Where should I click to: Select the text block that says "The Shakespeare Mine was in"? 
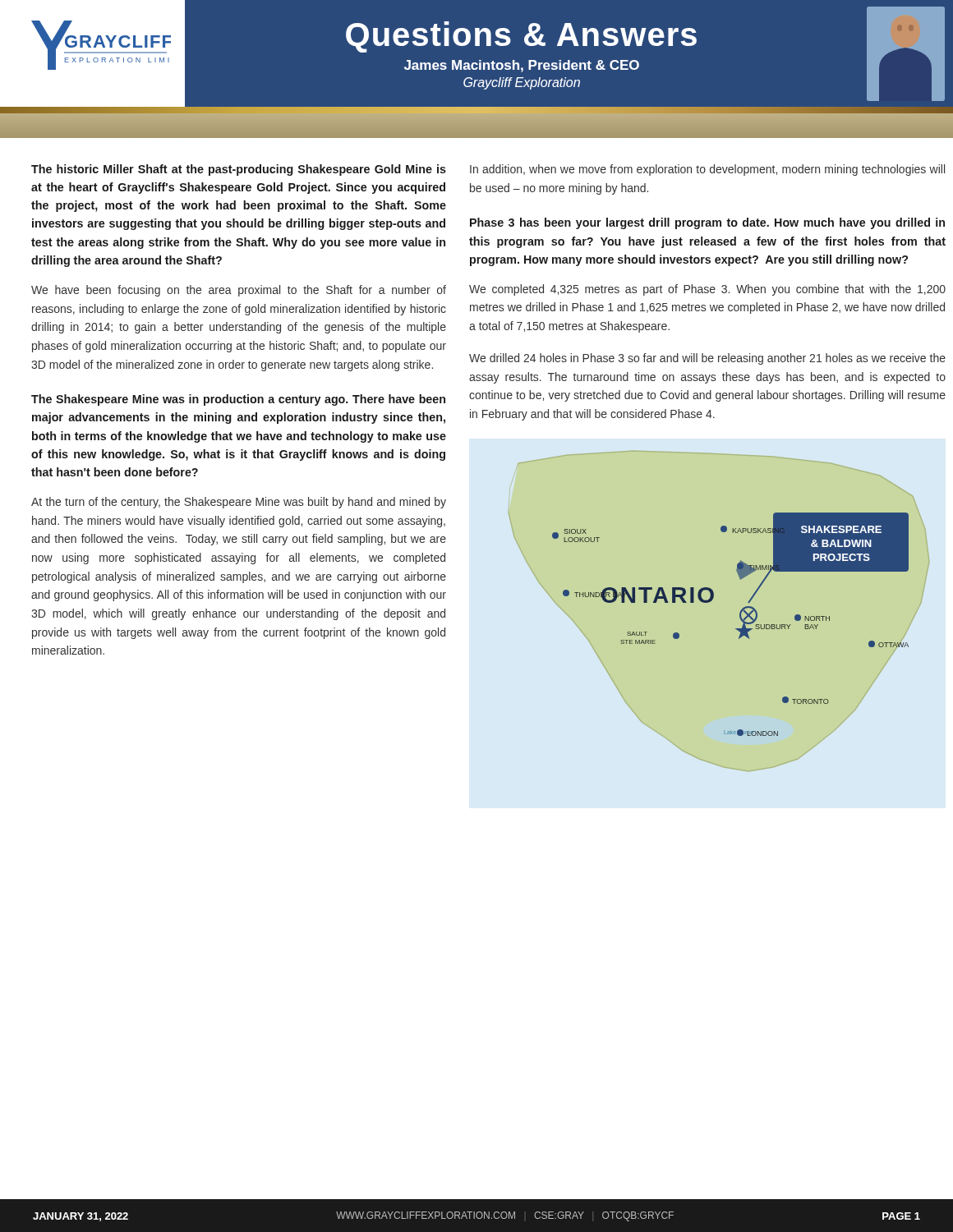(239, 436)
